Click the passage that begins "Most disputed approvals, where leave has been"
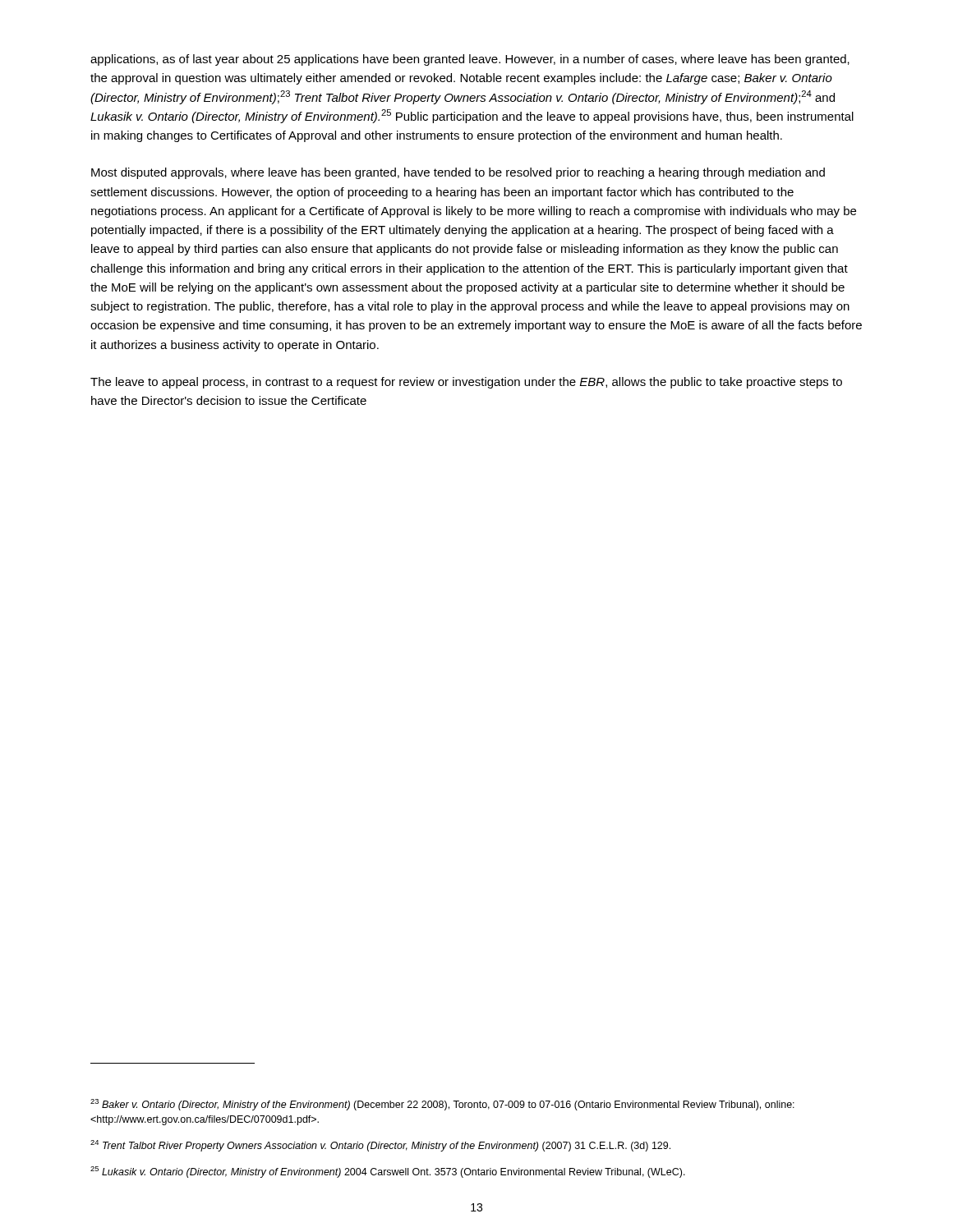Image resolution: width=953 pixels, height=1232 pixels. pos(476,258)
